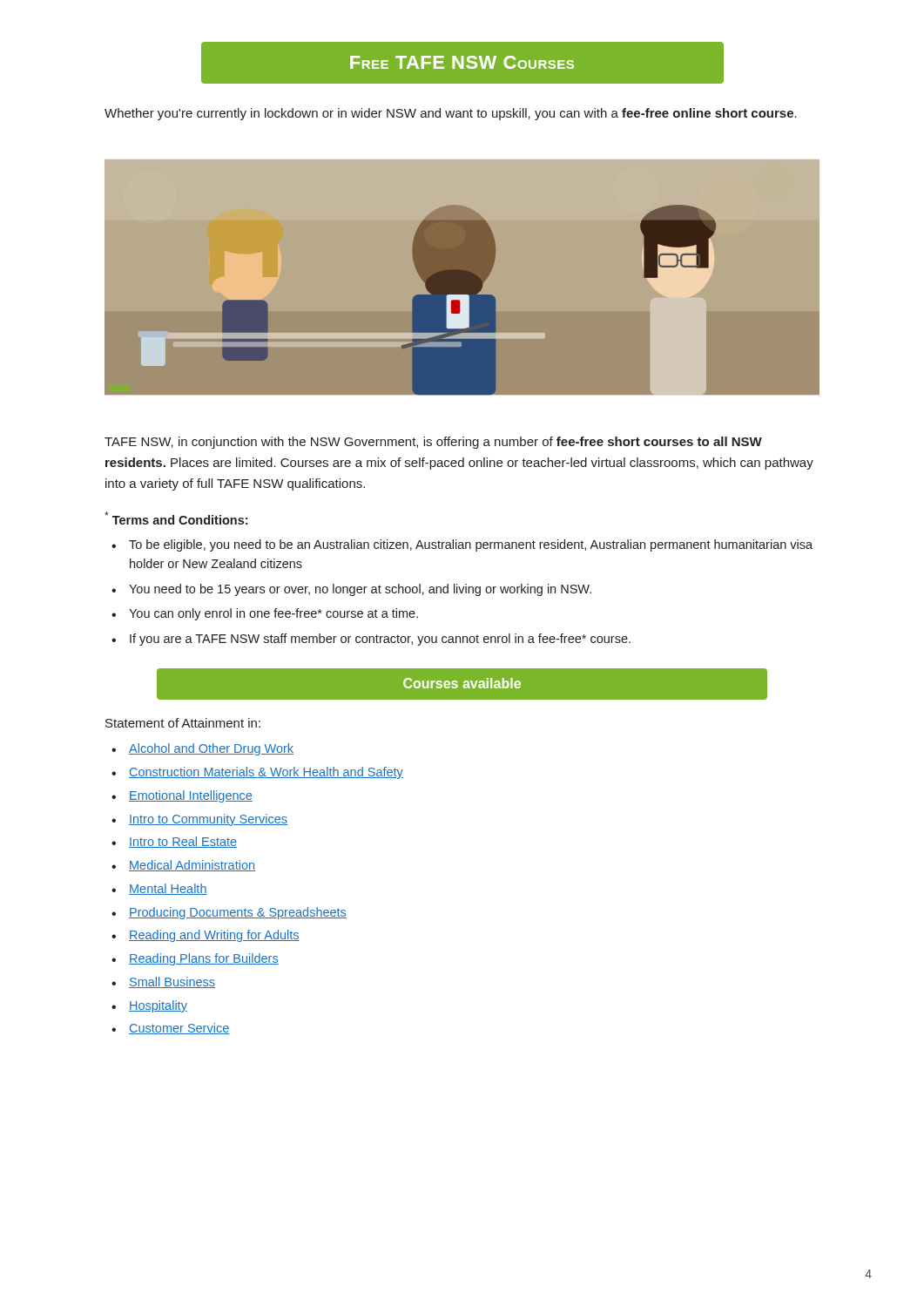Locate the element starting "Producing Documents & Spreadsheets"

click(238, 912)
